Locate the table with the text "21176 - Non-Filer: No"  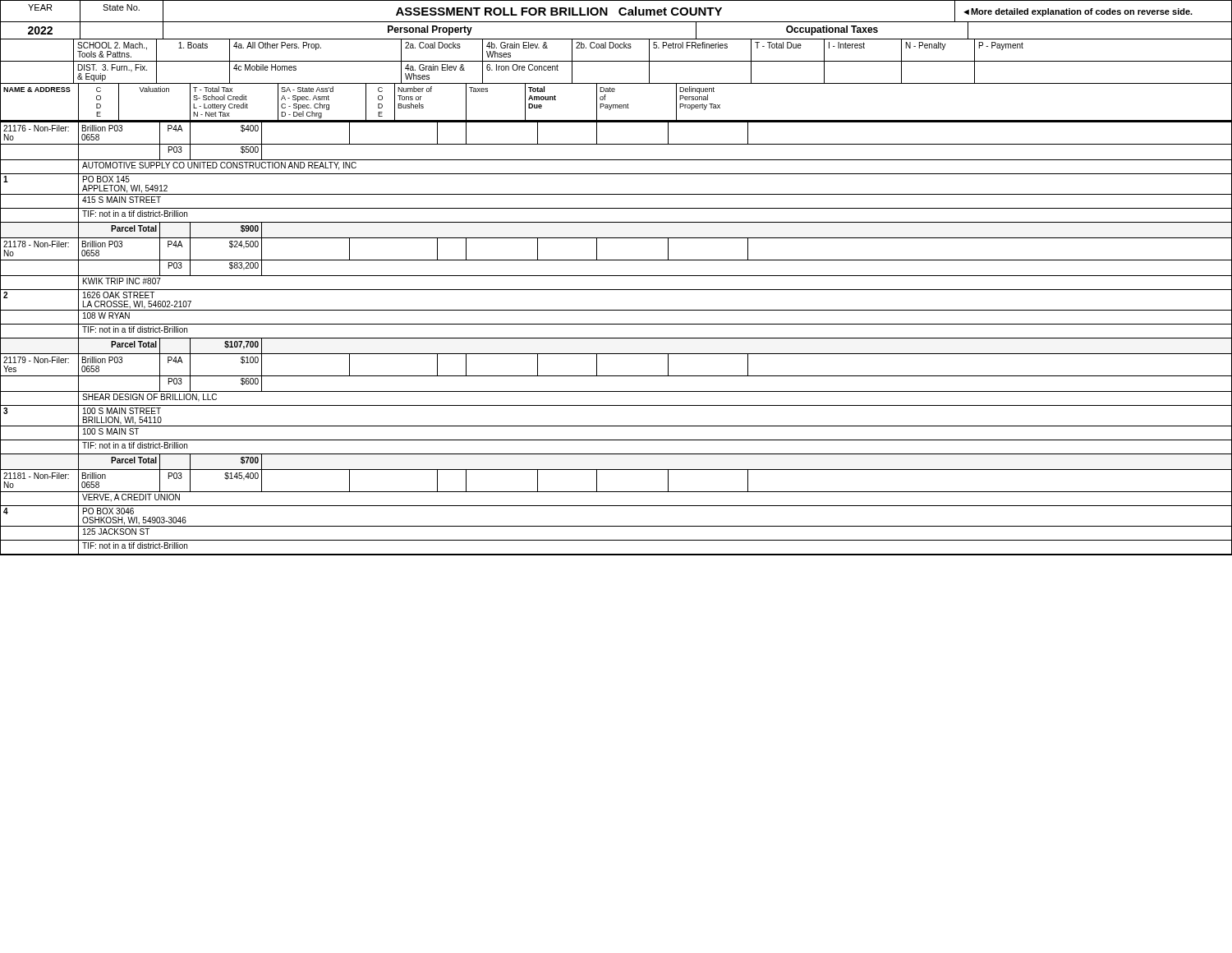click(616, 339)
